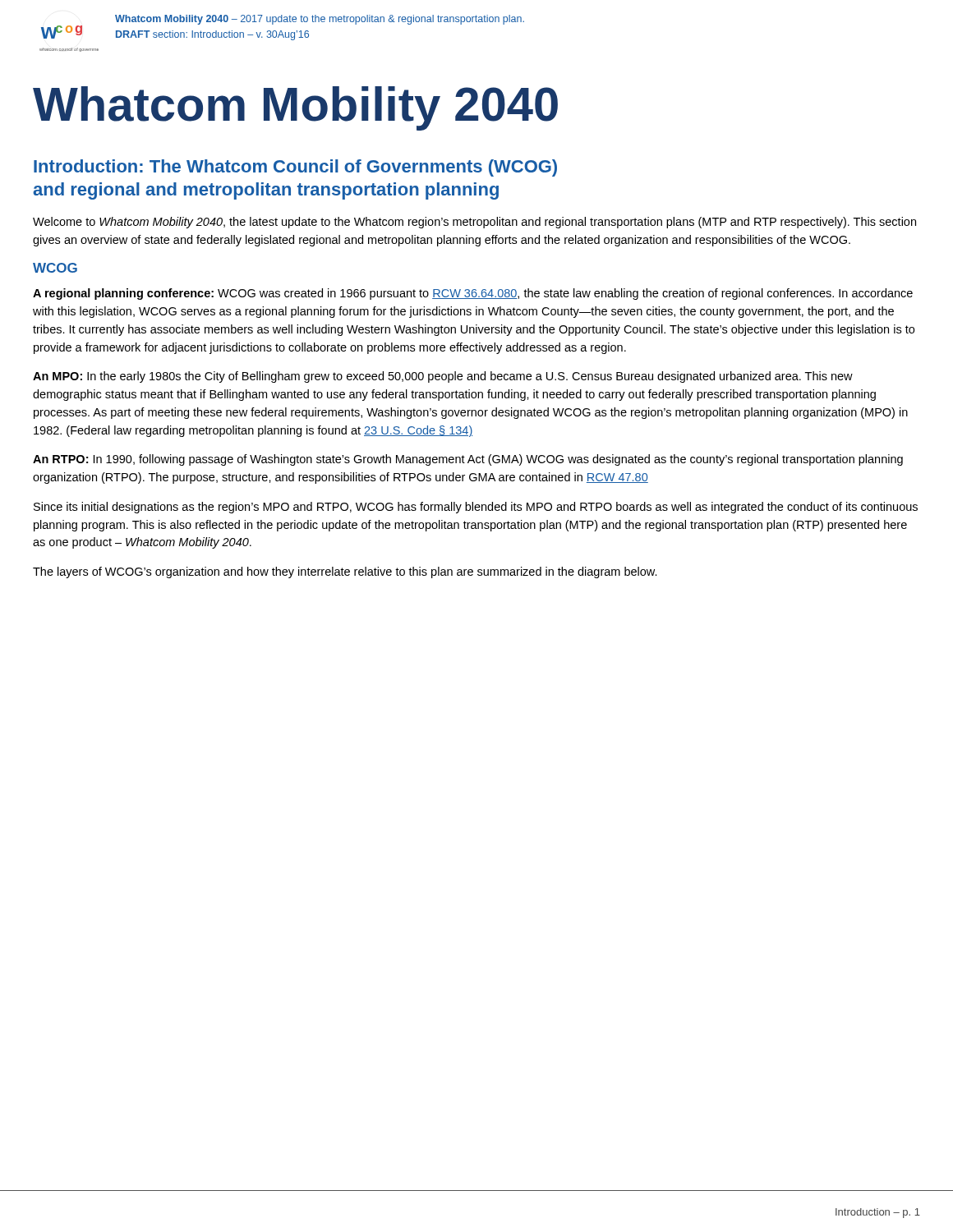Navigate to the text block starting "The layers of WCOG’s organization and"

[x=345, y=572]
